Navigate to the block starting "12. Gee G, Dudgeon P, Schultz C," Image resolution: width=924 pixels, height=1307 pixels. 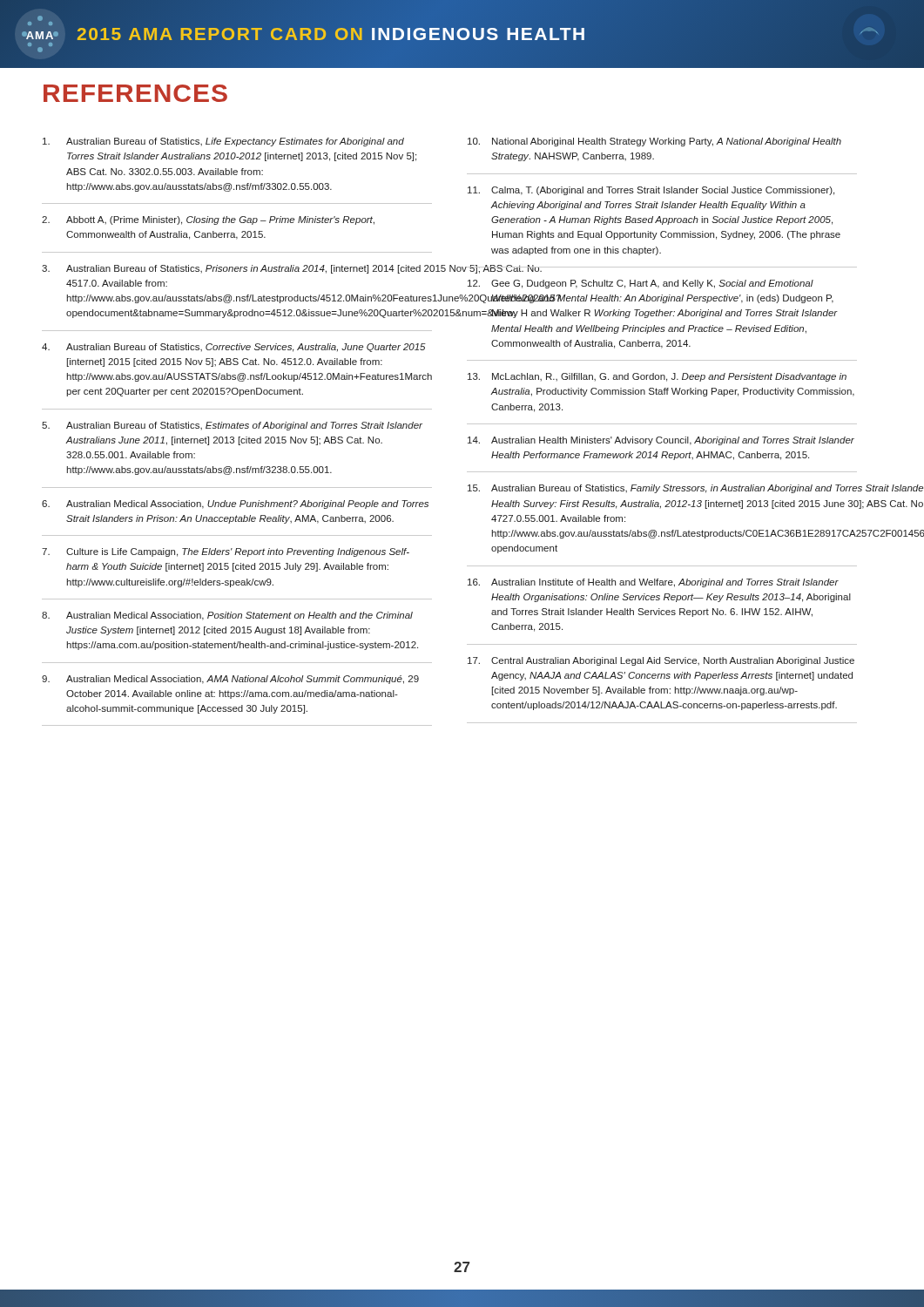coord(662,314)
